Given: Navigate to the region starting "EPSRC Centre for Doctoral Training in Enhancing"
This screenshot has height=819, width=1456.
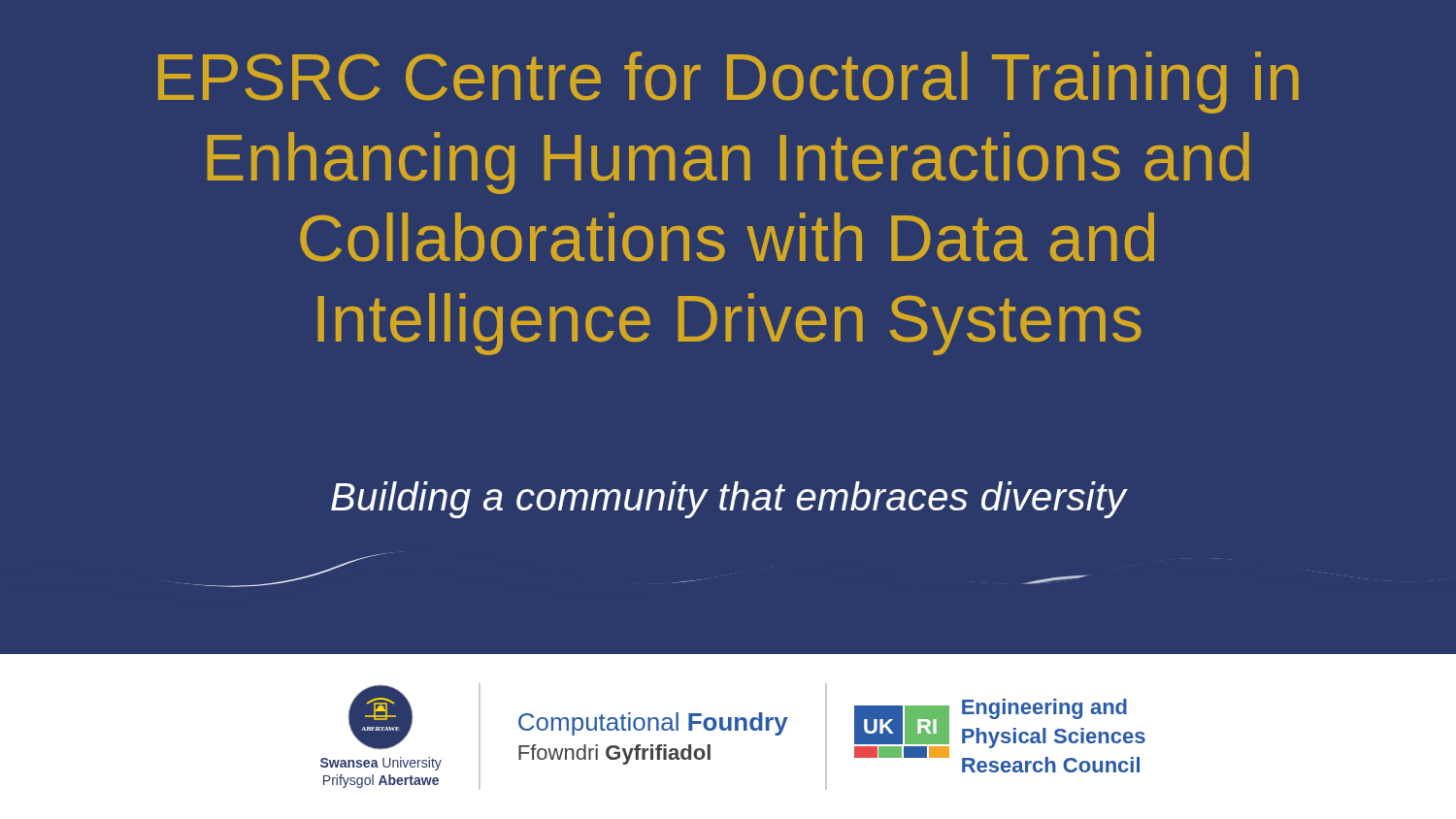Looking at the screenshot, I should pyautogui.click(x=728, y=197).
